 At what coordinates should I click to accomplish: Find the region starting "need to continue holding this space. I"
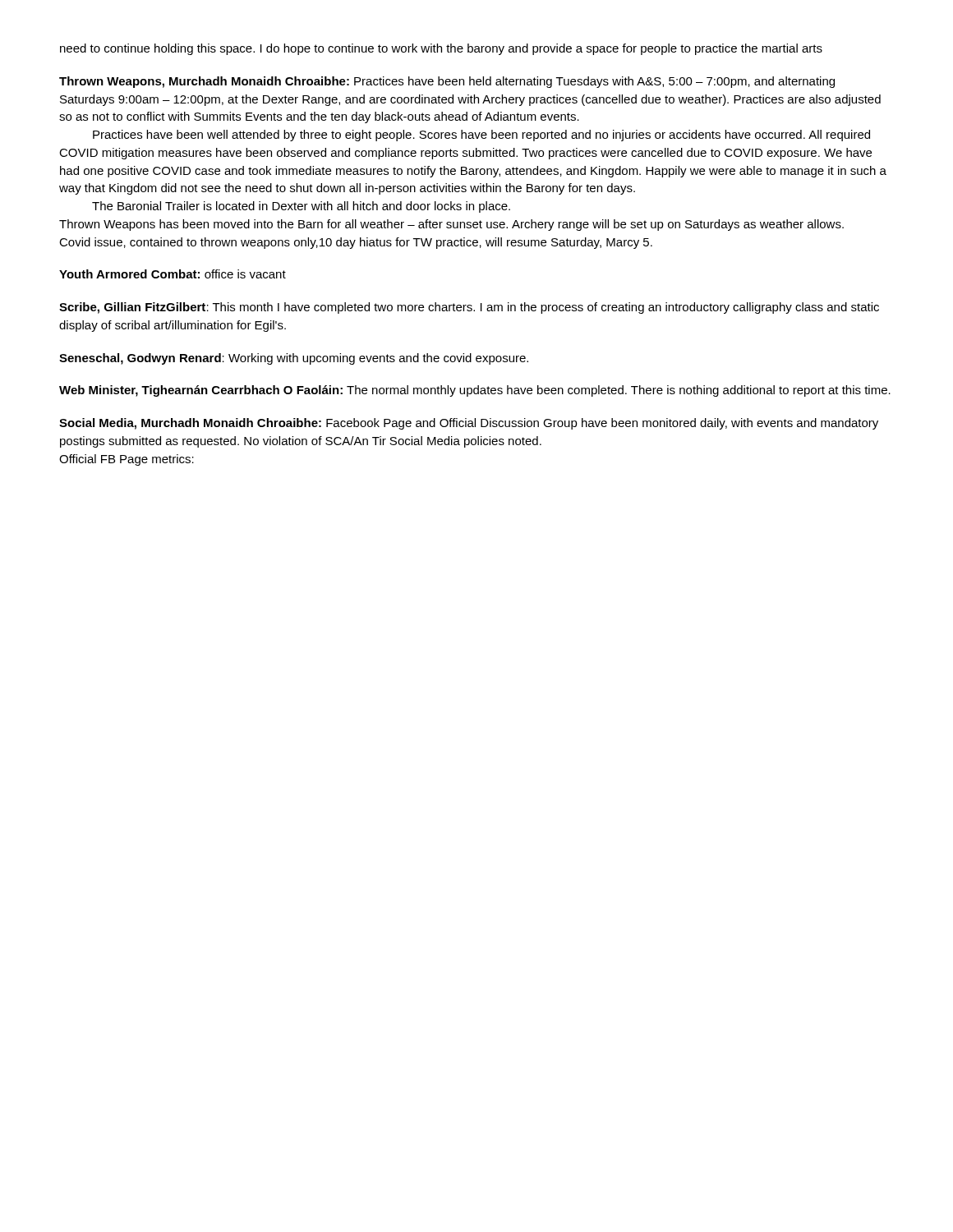441,48
